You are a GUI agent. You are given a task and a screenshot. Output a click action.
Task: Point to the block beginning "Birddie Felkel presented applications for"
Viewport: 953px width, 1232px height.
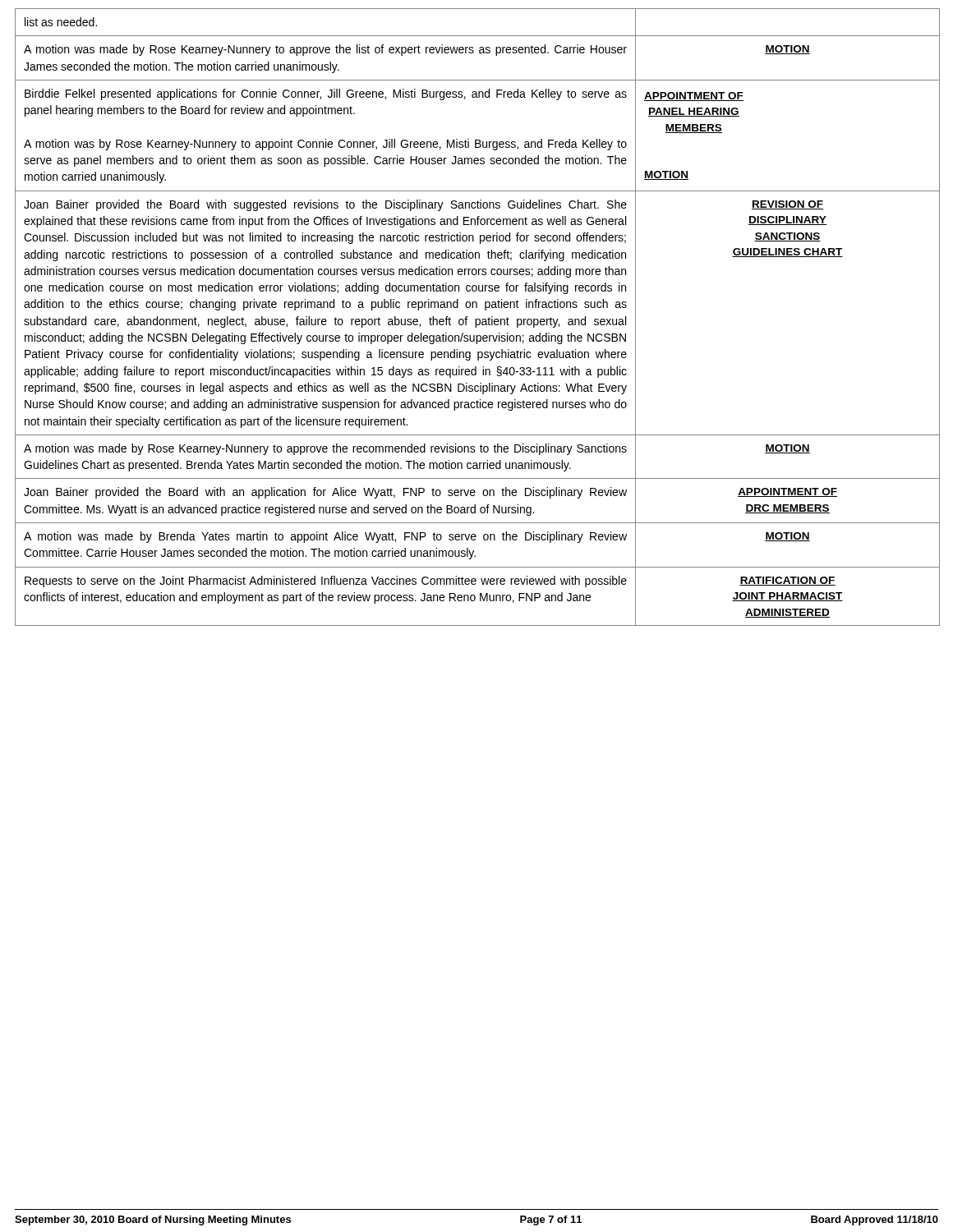(x=325, y=135)
